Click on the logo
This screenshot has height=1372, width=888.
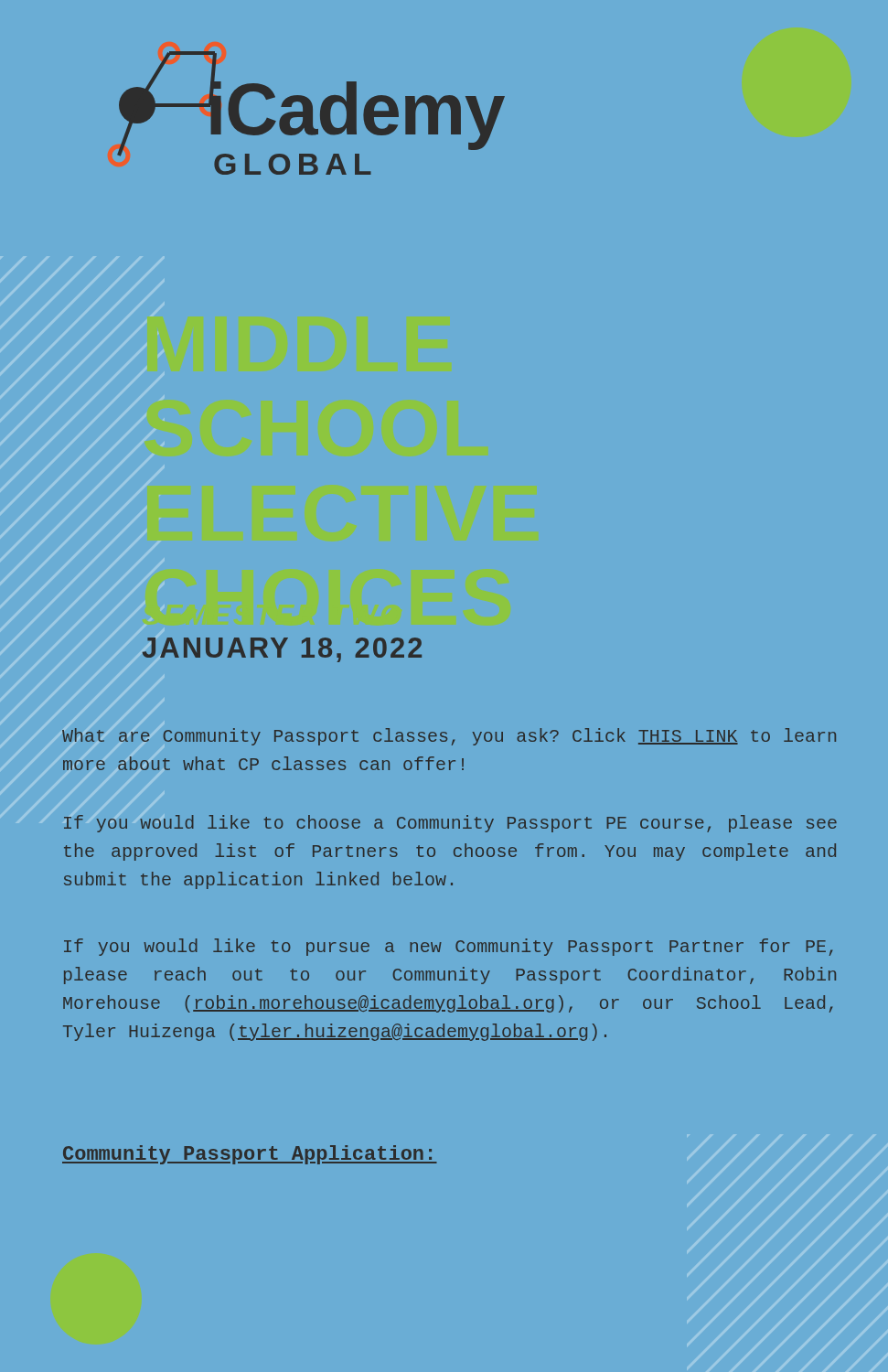(174, 118)
